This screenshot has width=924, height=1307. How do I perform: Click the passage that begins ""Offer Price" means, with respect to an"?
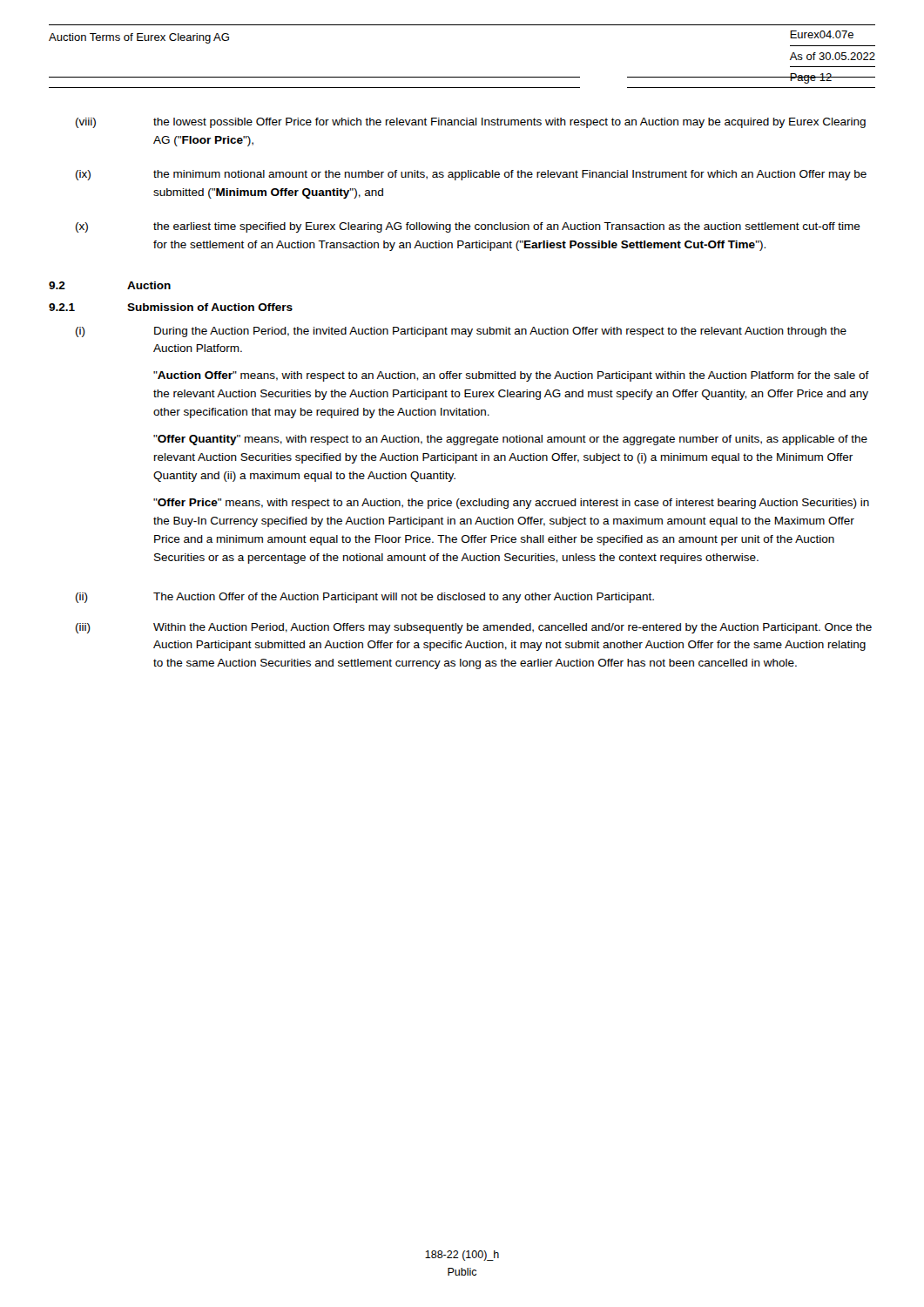511,530
